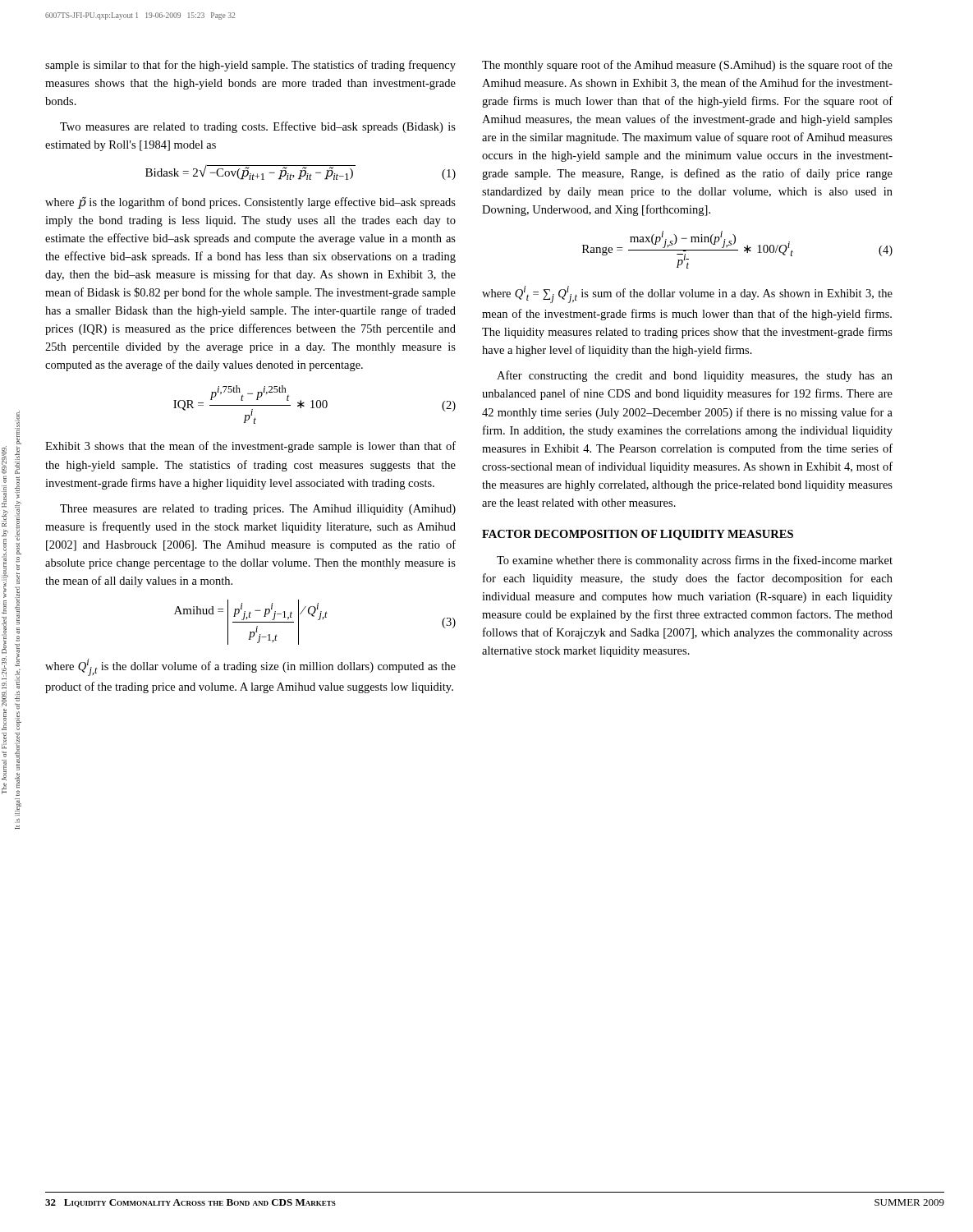
Task: Click the passage that begins "Exhibit 3 shows that the mean of the"
Action: (x=250, y=513)
